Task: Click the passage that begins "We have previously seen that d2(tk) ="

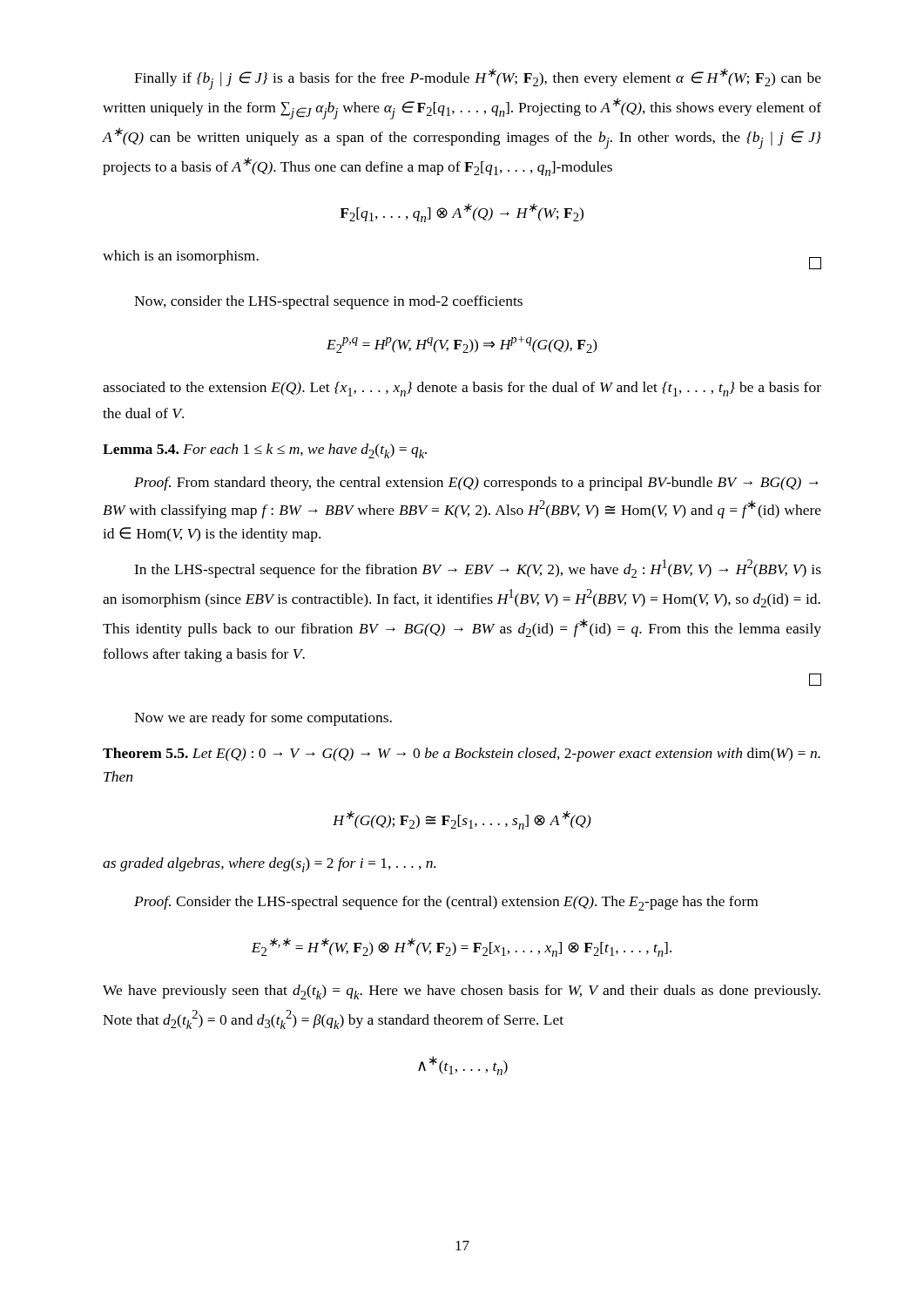Action: 462,1007
